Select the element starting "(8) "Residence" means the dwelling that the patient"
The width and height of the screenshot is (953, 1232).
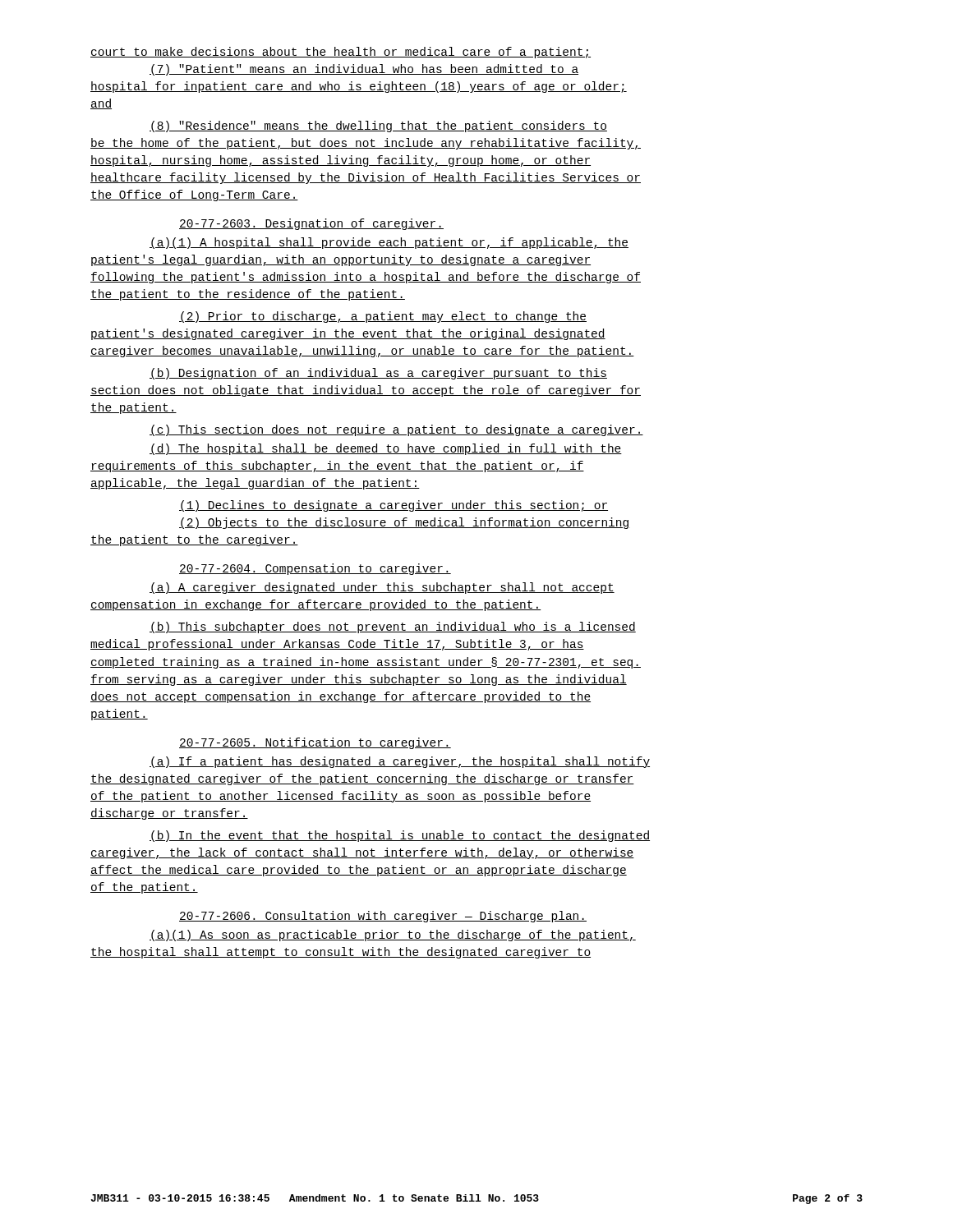[476, 161]
